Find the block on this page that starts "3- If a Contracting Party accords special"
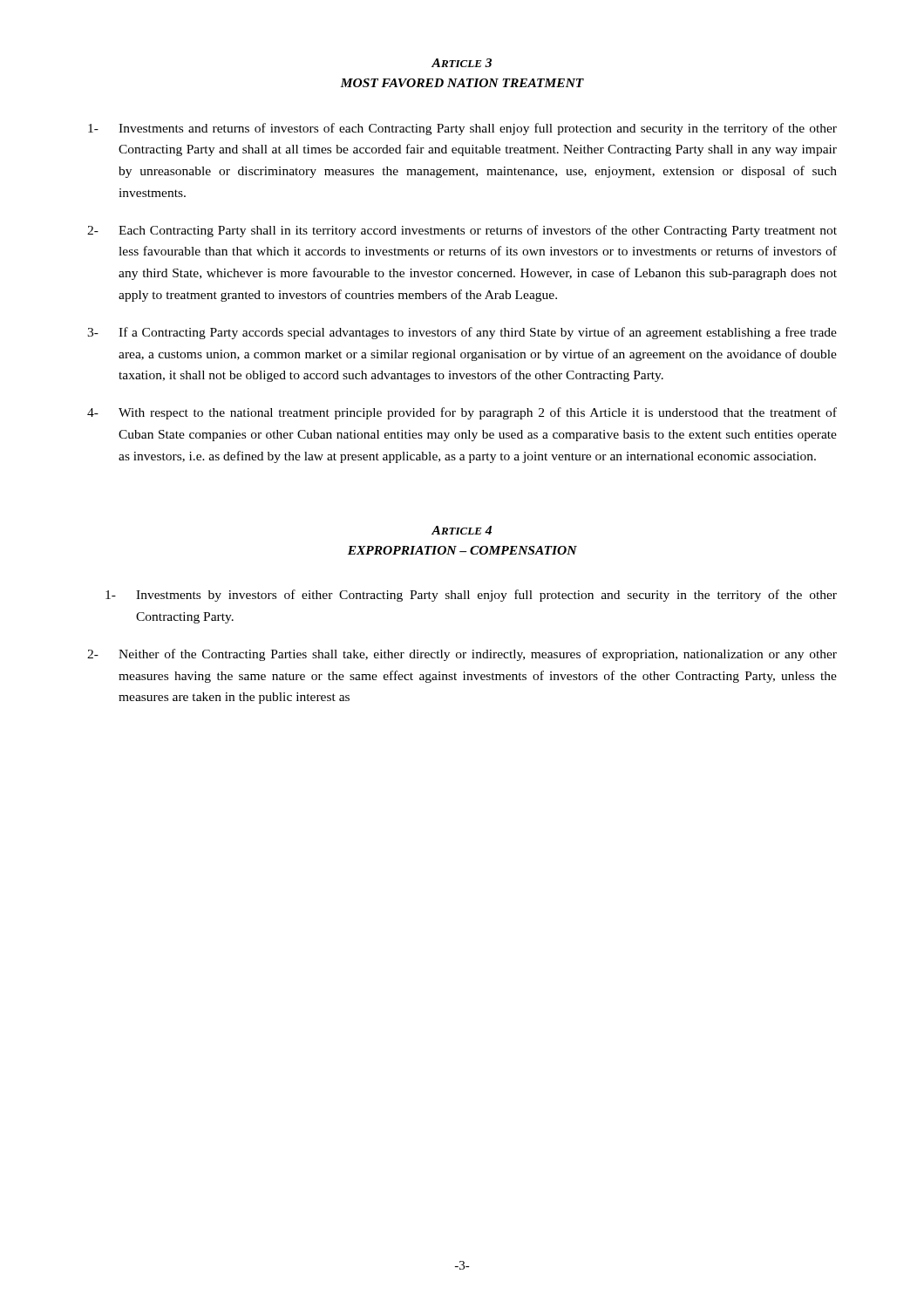 point(462,354)
